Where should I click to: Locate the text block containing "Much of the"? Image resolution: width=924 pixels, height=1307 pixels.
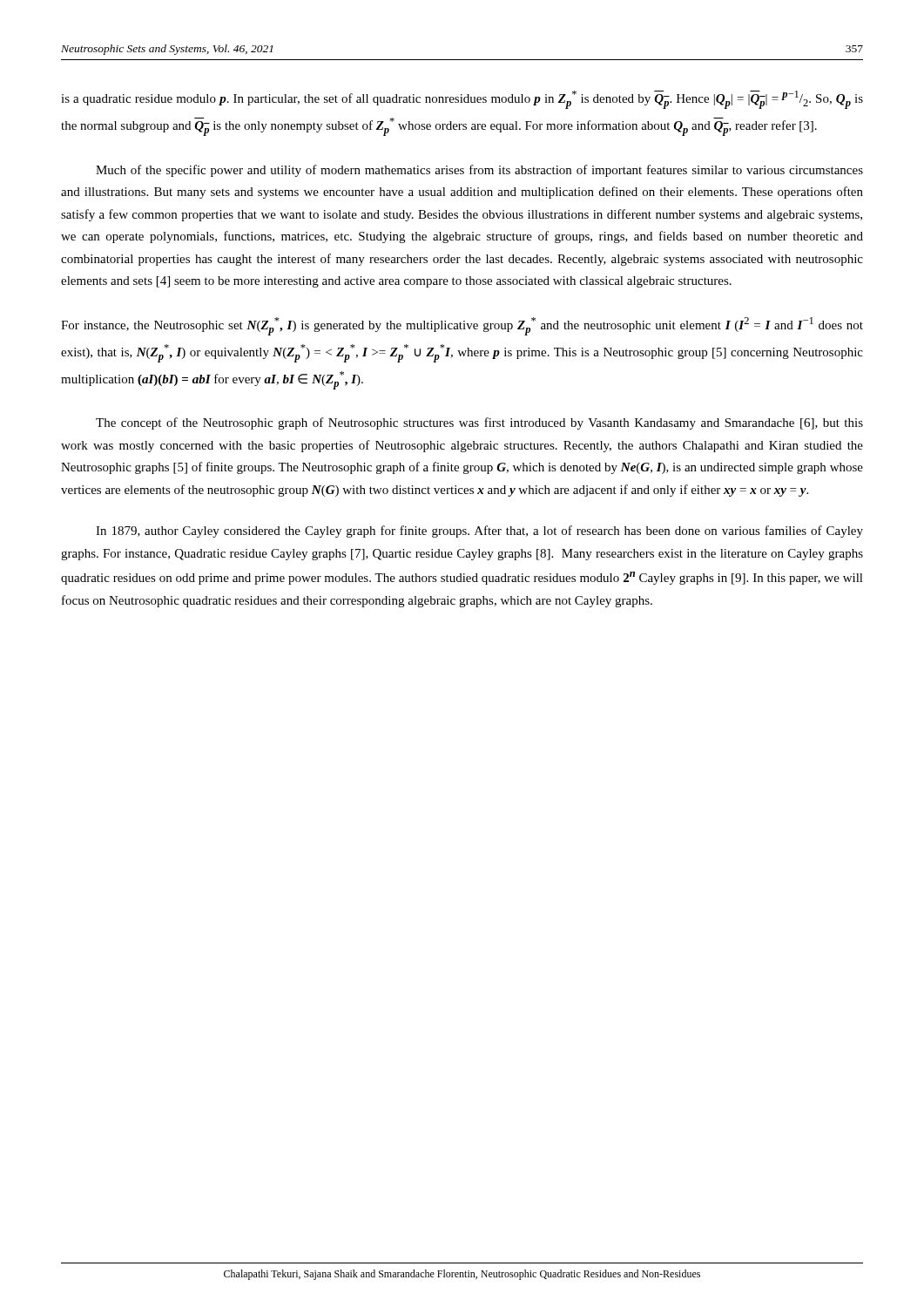tap(462, 225)
